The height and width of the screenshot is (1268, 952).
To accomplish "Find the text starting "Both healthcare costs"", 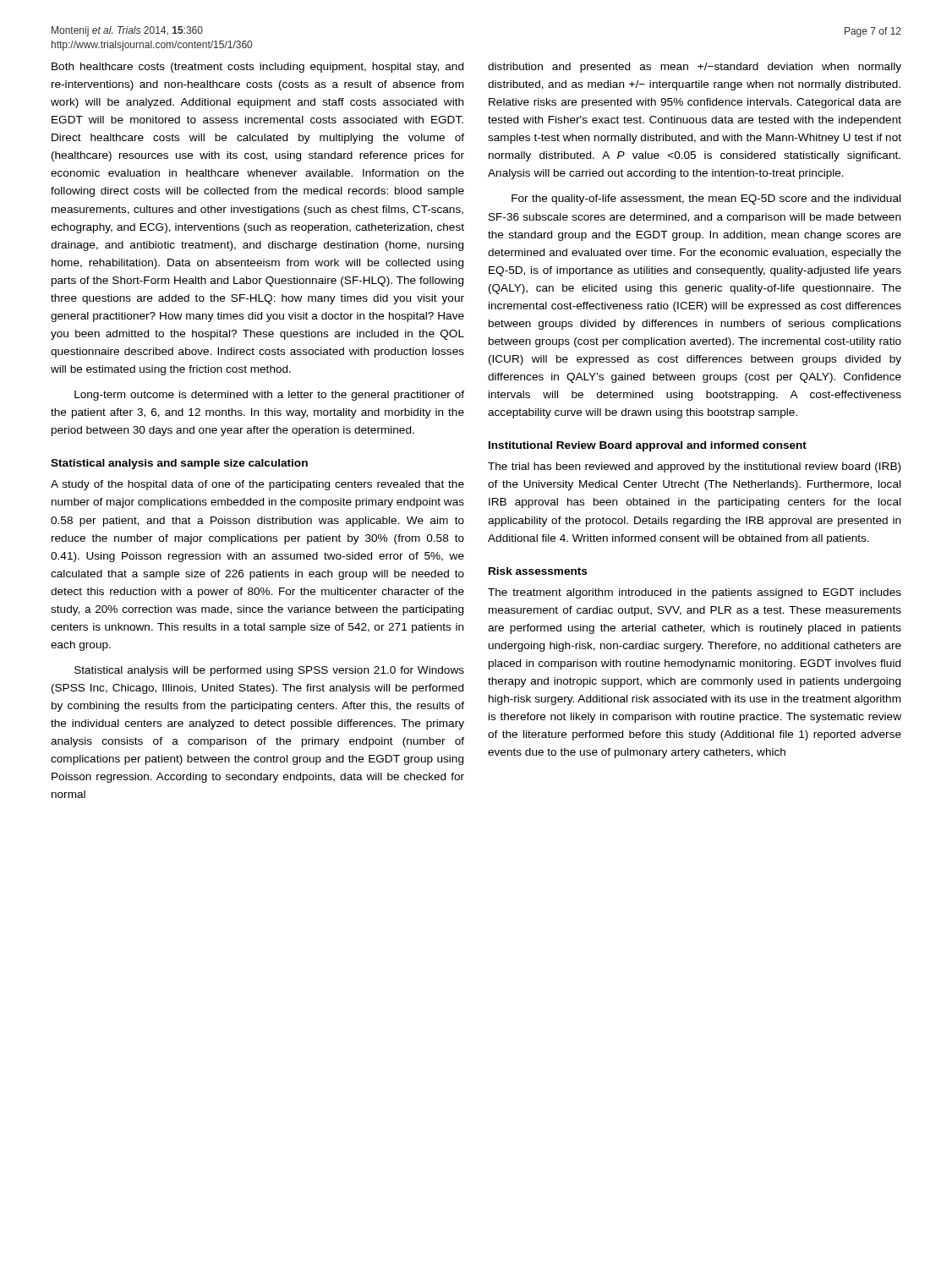I will [x=257, y=218].
